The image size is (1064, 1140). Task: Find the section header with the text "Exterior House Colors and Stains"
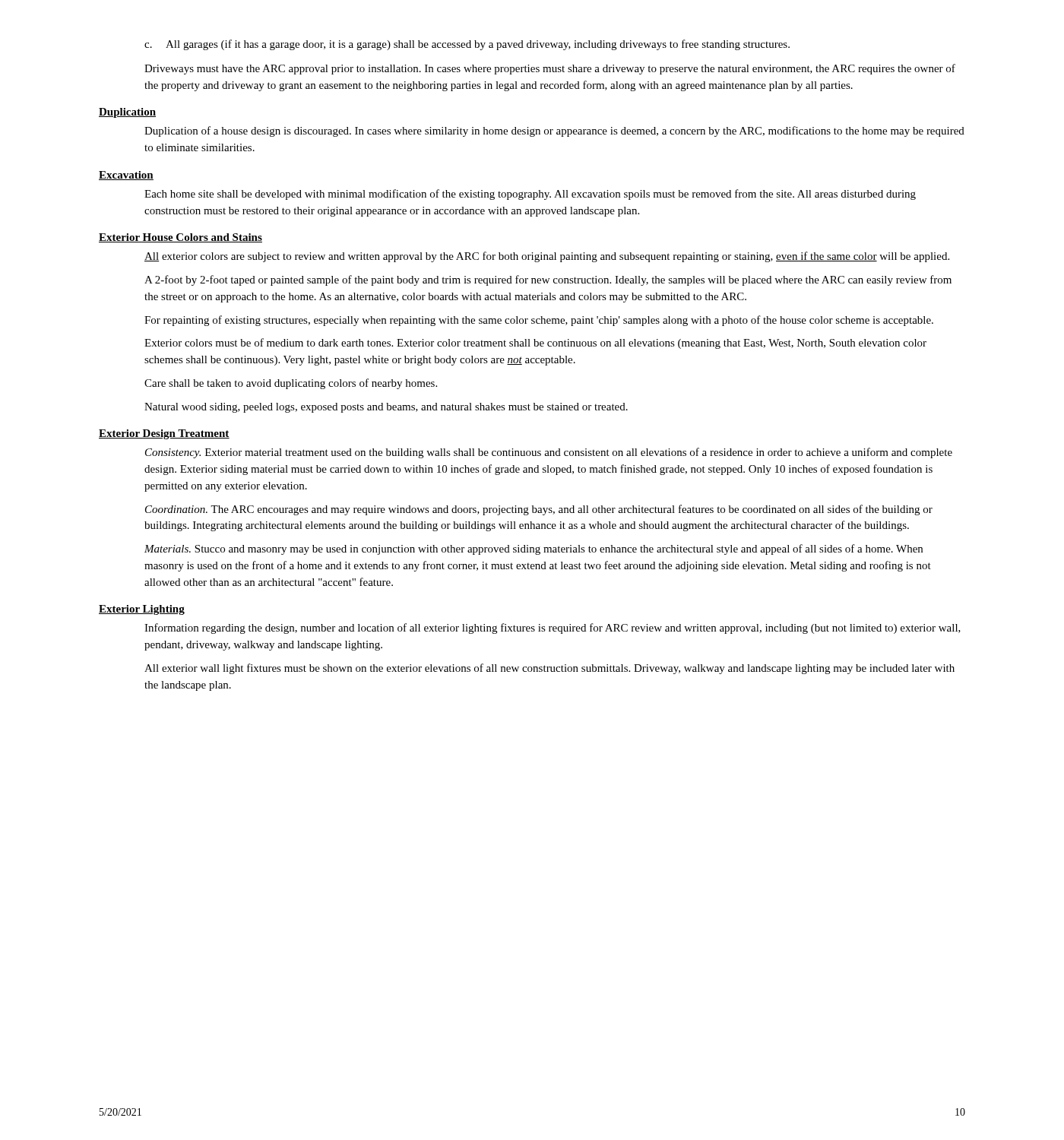pos(180,237)
